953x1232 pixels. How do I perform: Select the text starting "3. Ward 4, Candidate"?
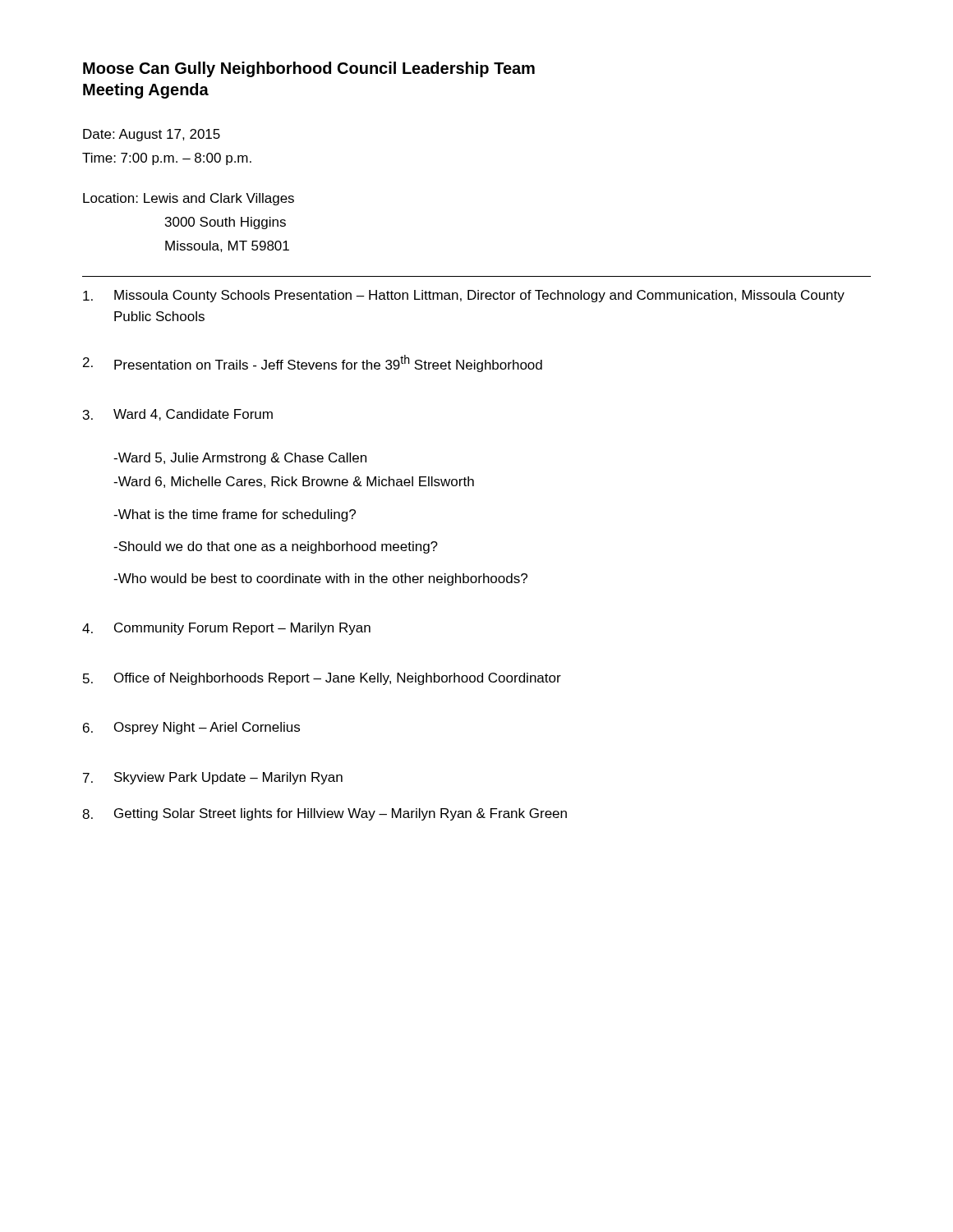coord(476,497)
